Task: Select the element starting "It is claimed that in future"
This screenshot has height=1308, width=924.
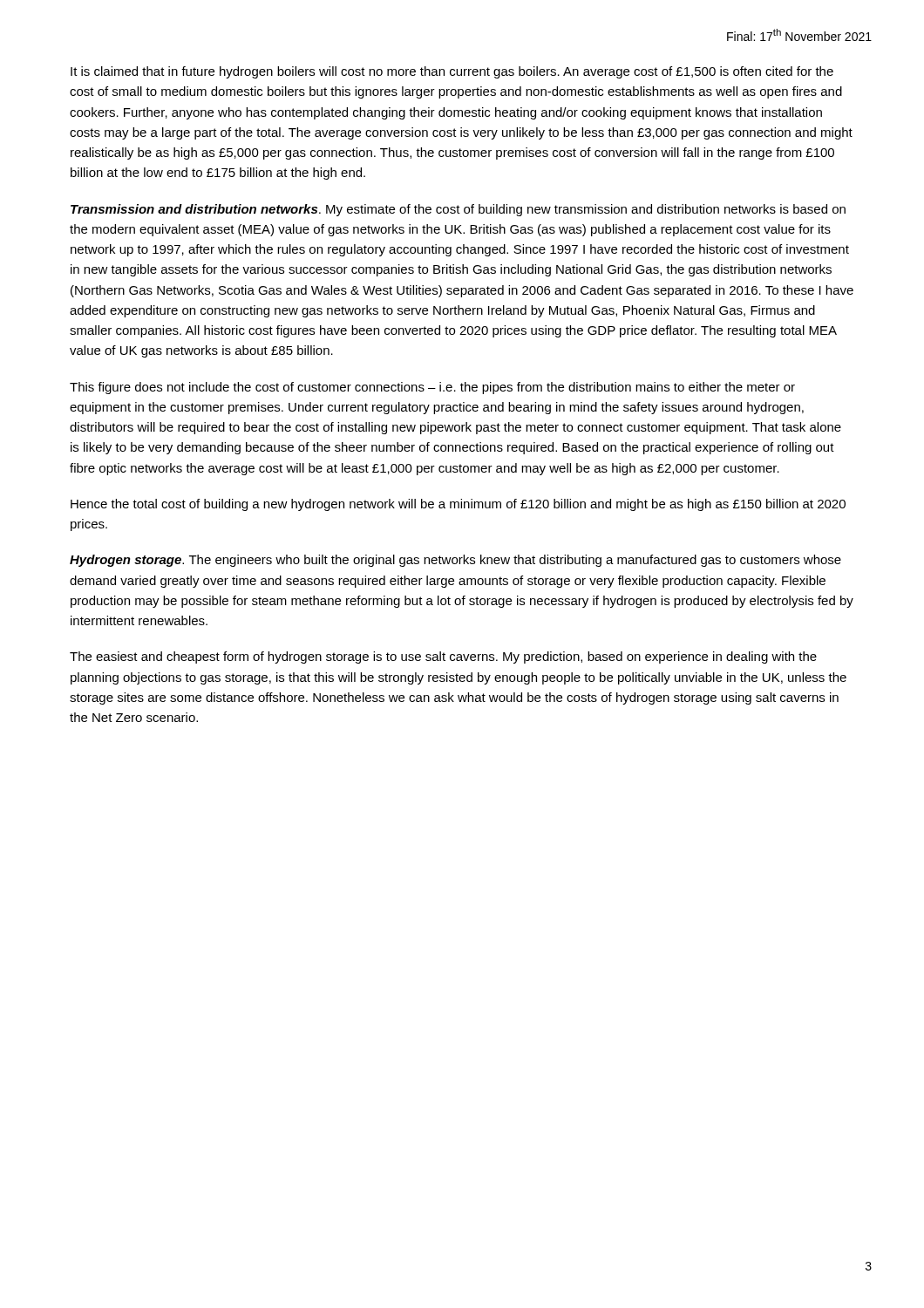Action: click(x=461, y=122)
